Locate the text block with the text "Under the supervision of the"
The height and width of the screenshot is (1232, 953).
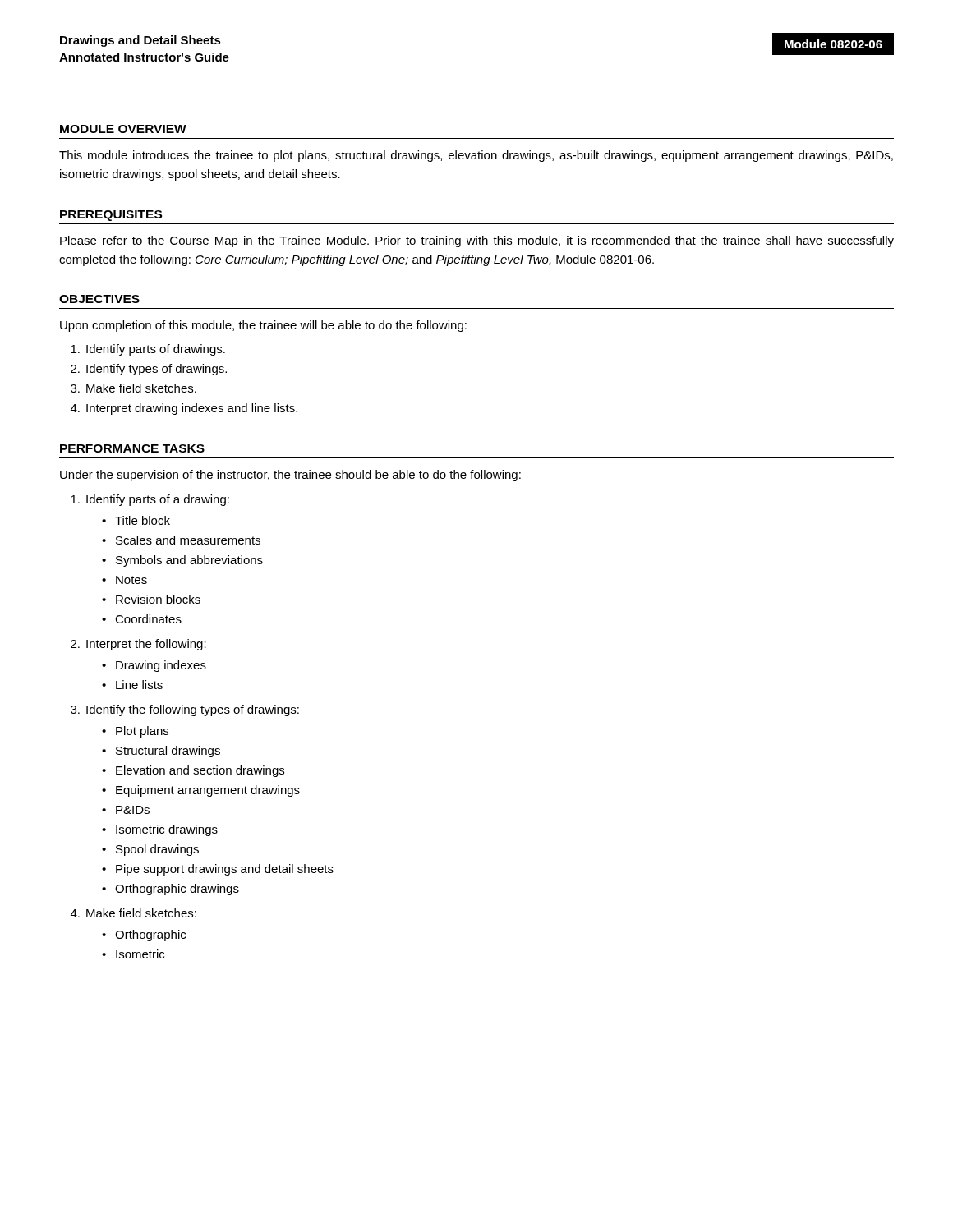tap(290, 475)
